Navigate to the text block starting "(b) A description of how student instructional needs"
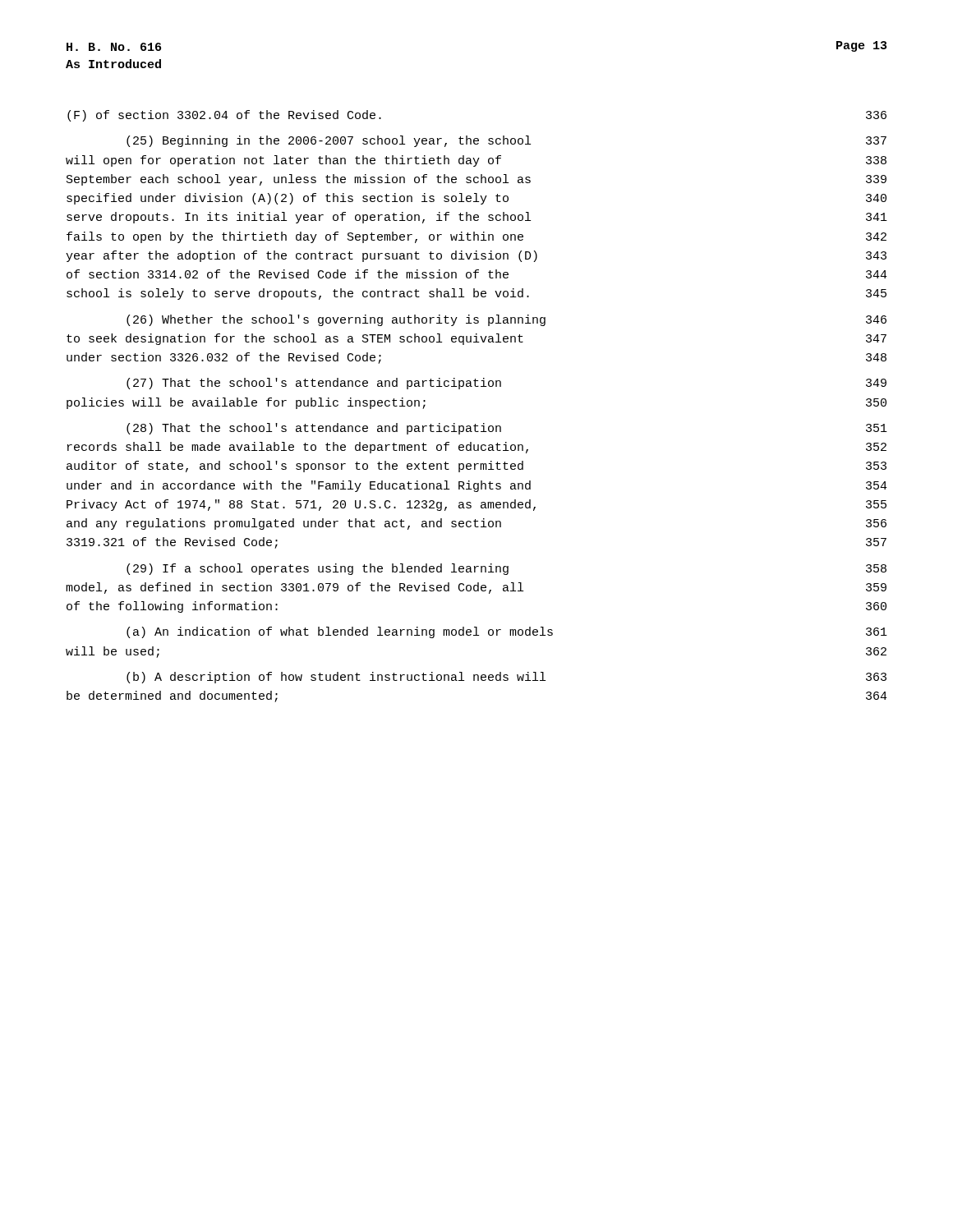The height and width of the screenshot is (1232, 953). (476, 687)
